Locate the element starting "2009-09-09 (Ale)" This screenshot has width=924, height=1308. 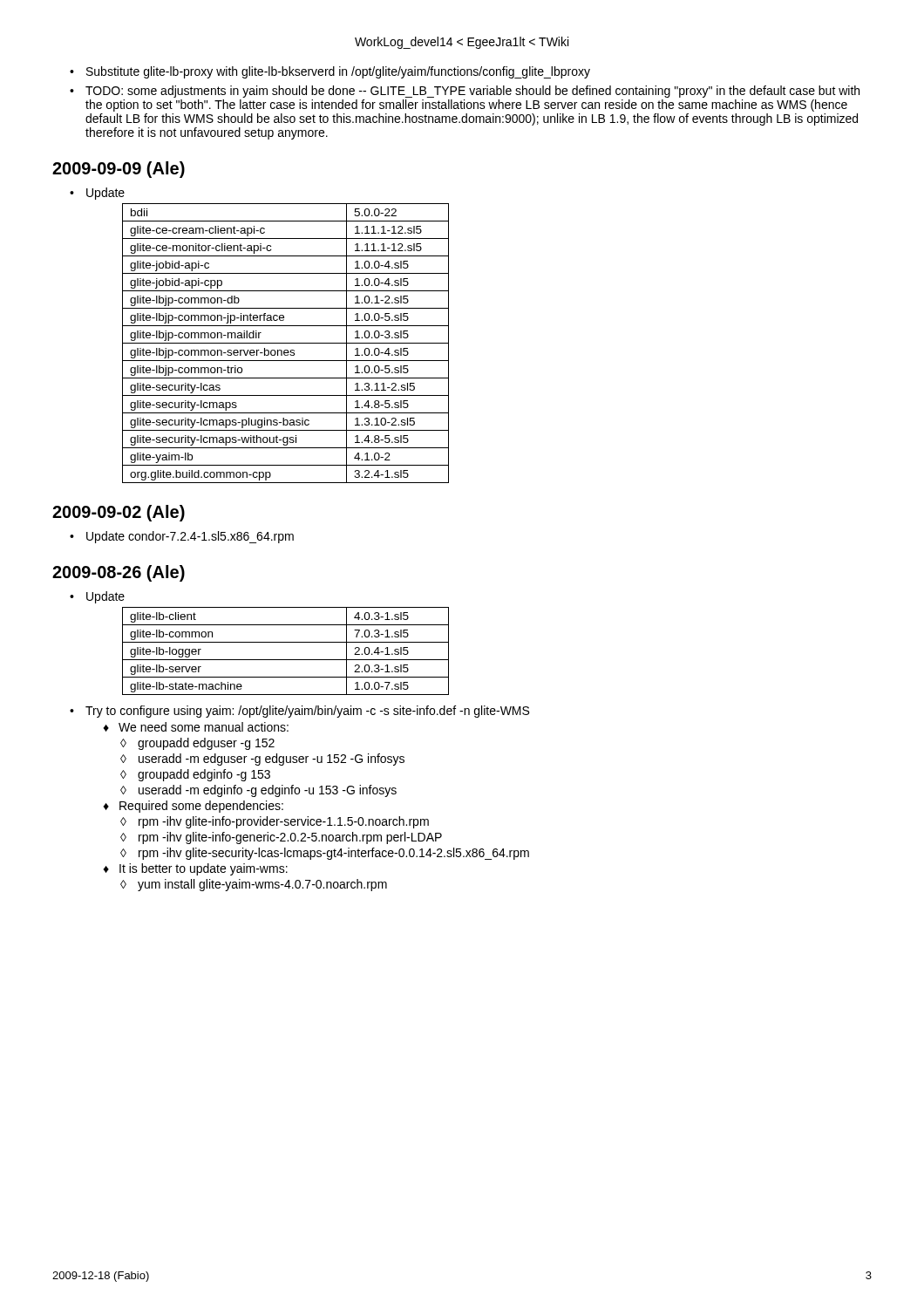[x=119, y=168]
